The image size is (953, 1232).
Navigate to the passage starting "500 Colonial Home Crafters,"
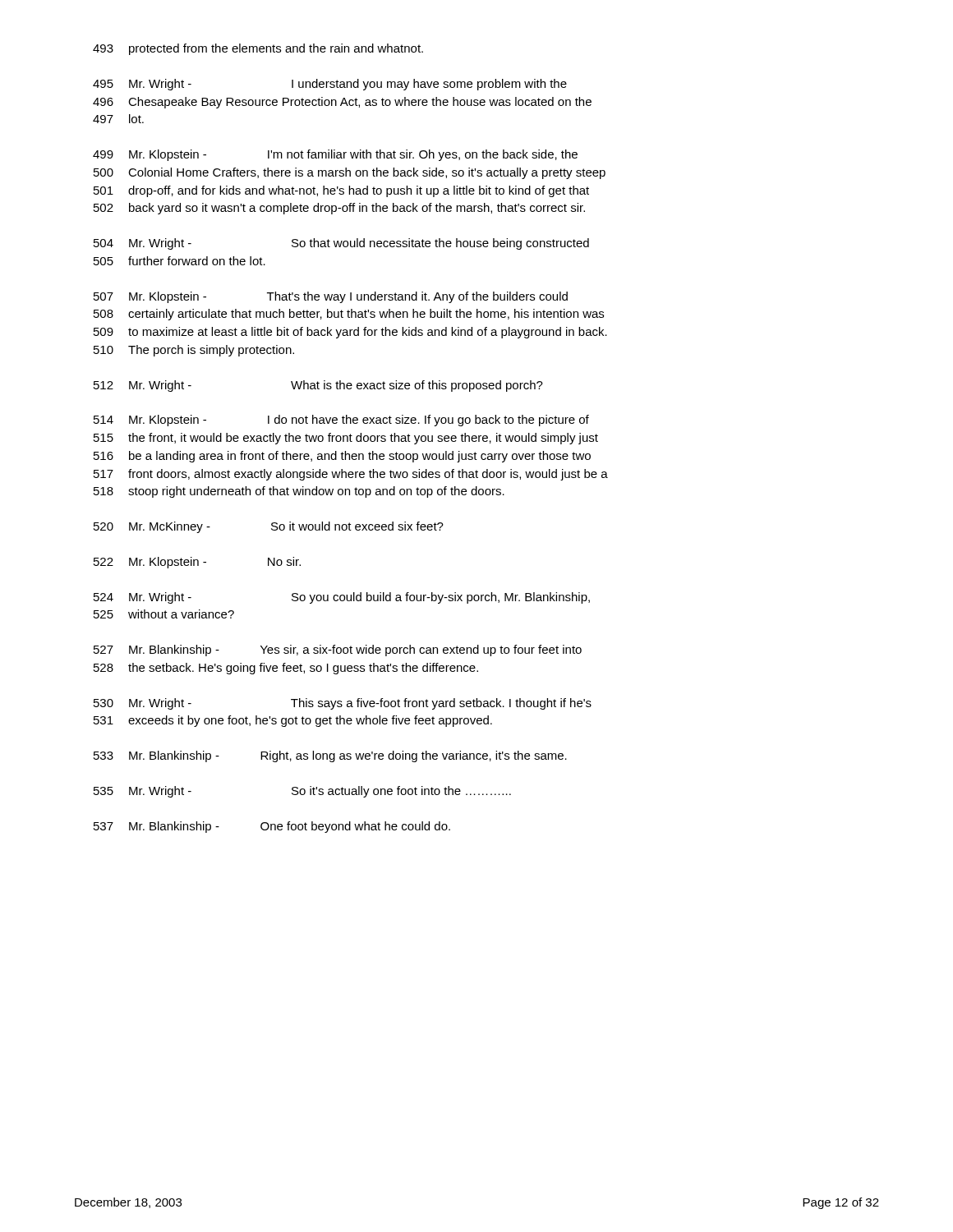(476, 172)
